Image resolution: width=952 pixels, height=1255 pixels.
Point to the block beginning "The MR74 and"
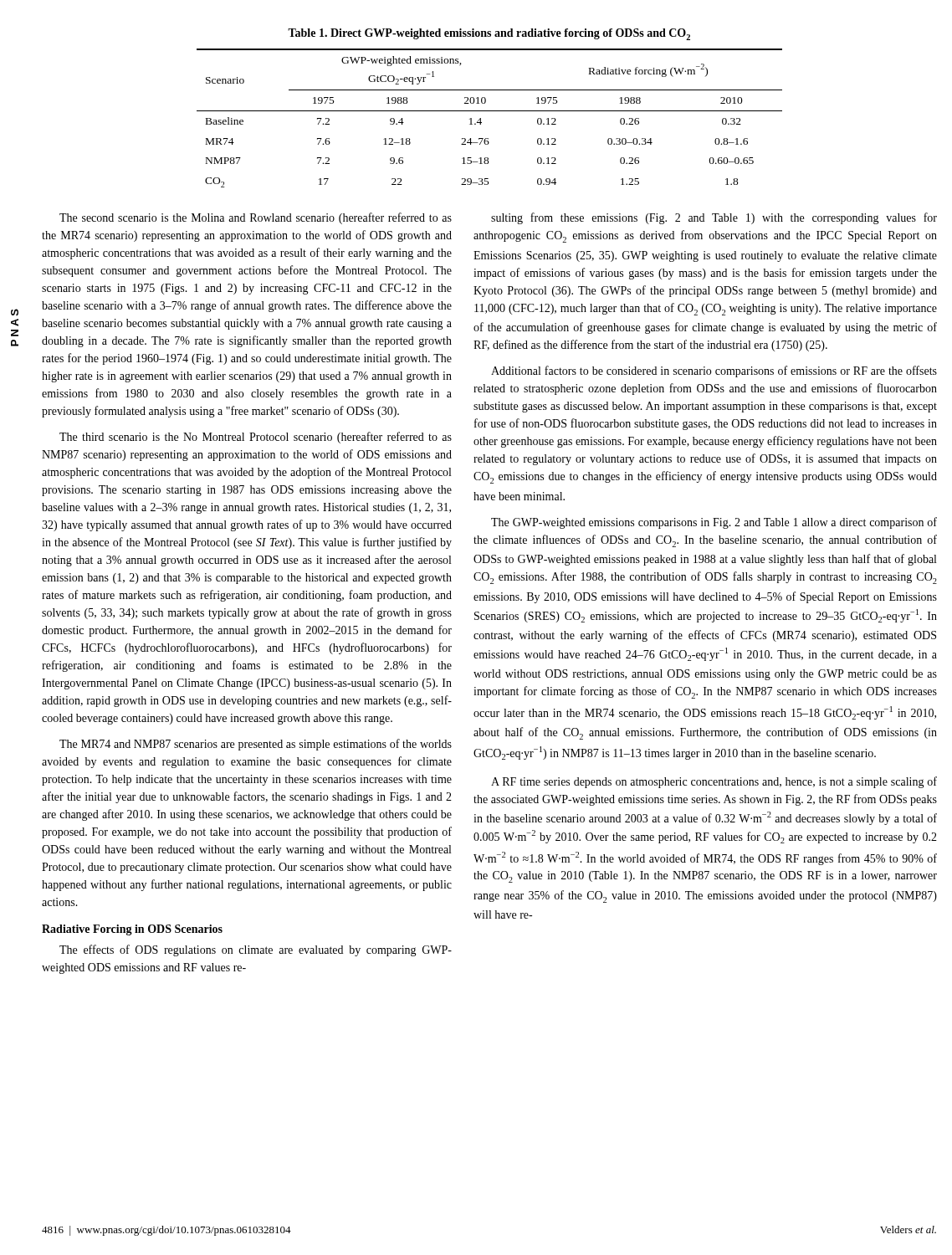pyautogui.click(x=247, y=823)
